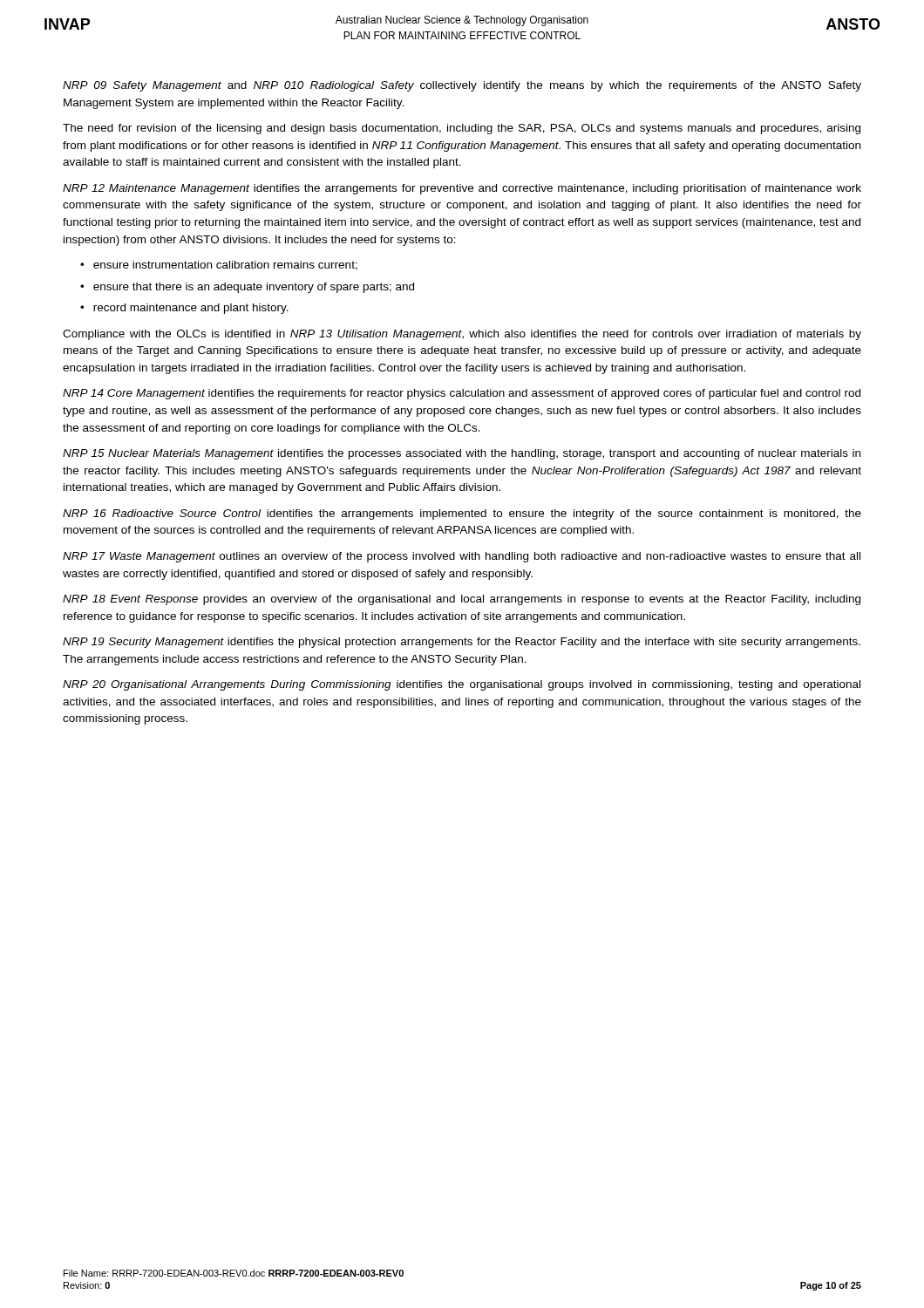Find the element starting "NRP 12 Maintenance Management"
This screenshot has height=1308, width=924.
462,214
